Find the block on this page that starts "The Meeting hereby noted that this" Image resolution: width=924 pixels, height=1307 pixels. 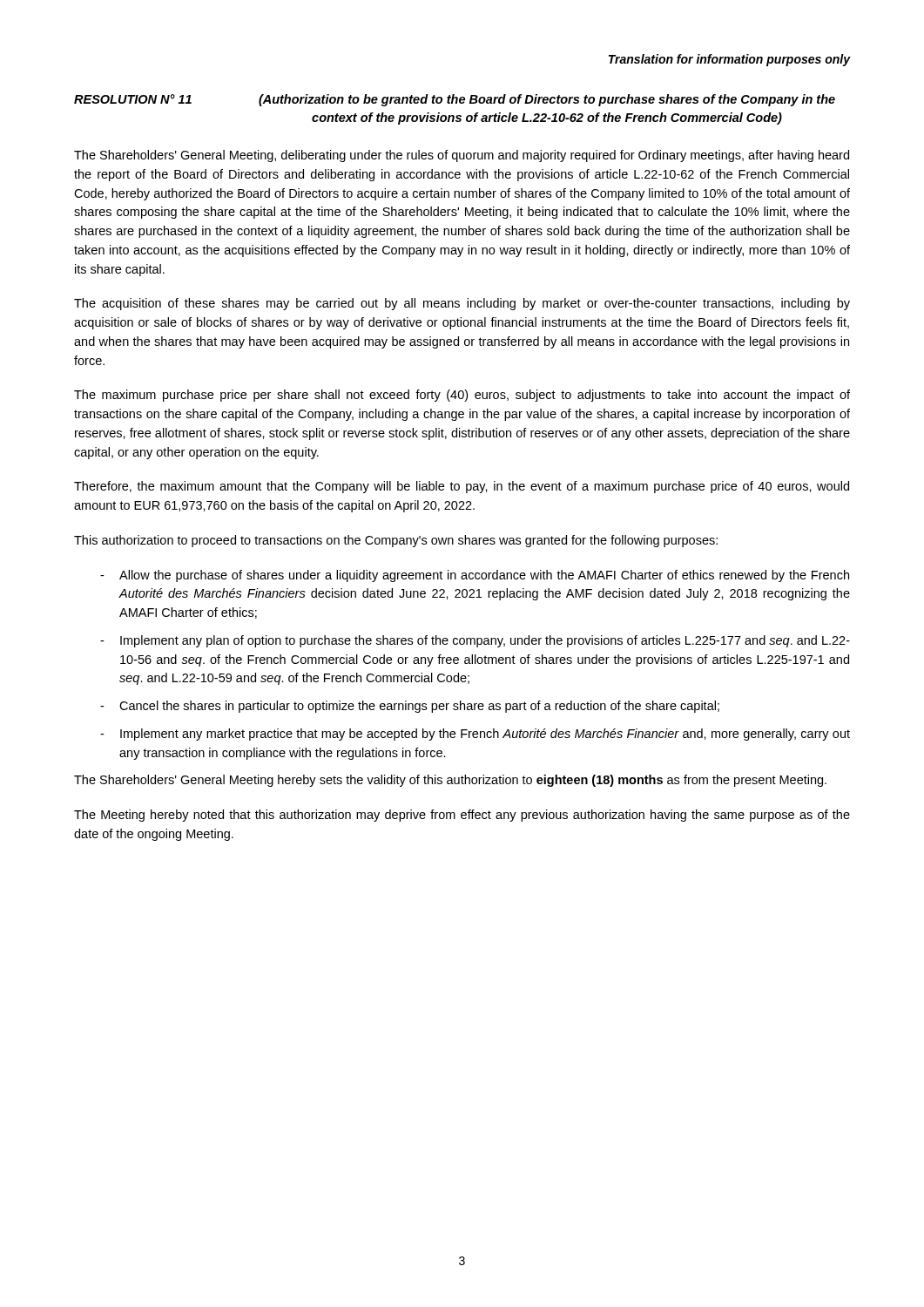pos(462,824)
